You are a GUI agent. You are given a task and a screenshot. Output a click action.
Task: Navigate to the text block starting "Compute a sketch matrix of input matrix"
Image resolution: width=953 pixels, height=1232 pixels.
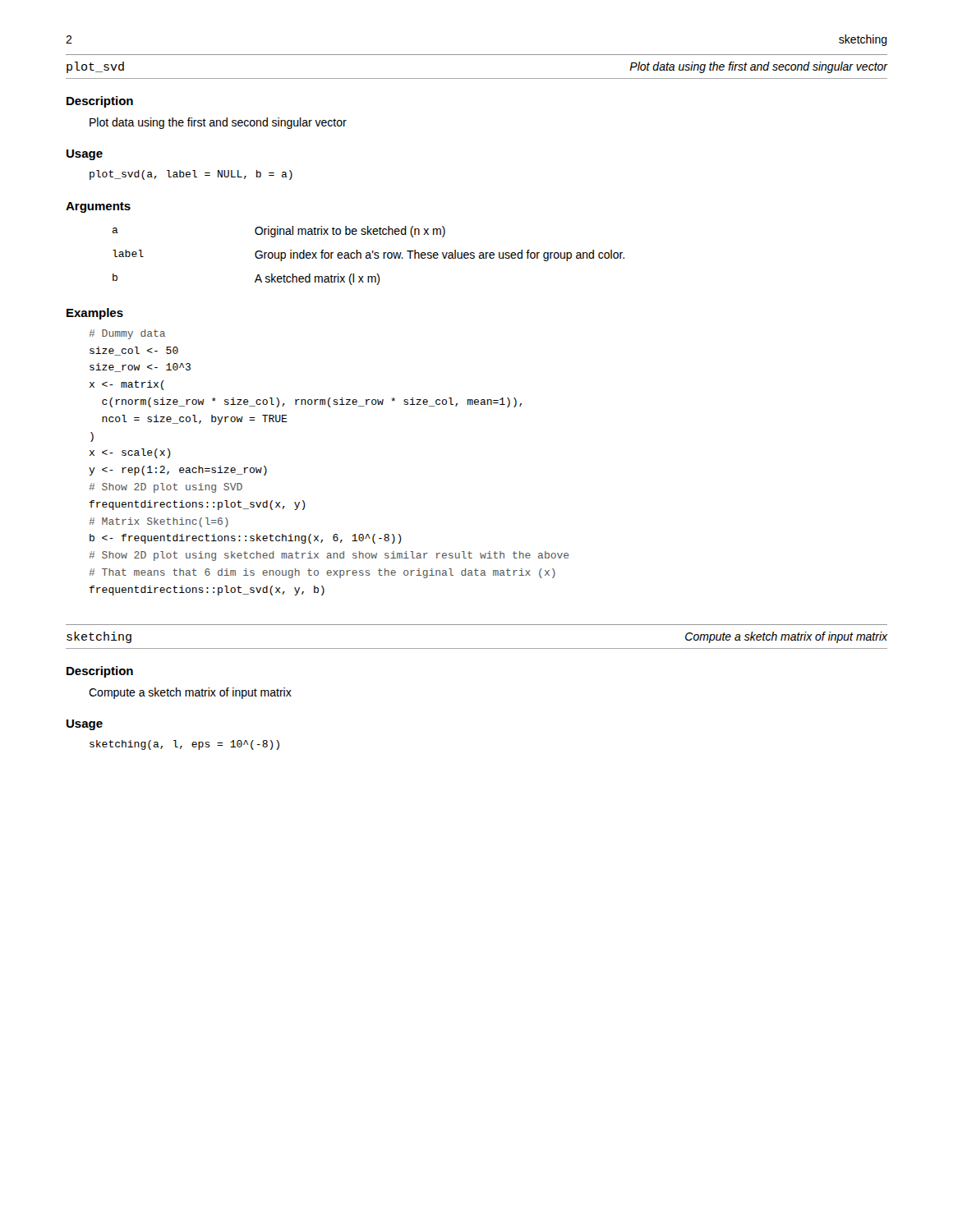(x=190, y=692)
